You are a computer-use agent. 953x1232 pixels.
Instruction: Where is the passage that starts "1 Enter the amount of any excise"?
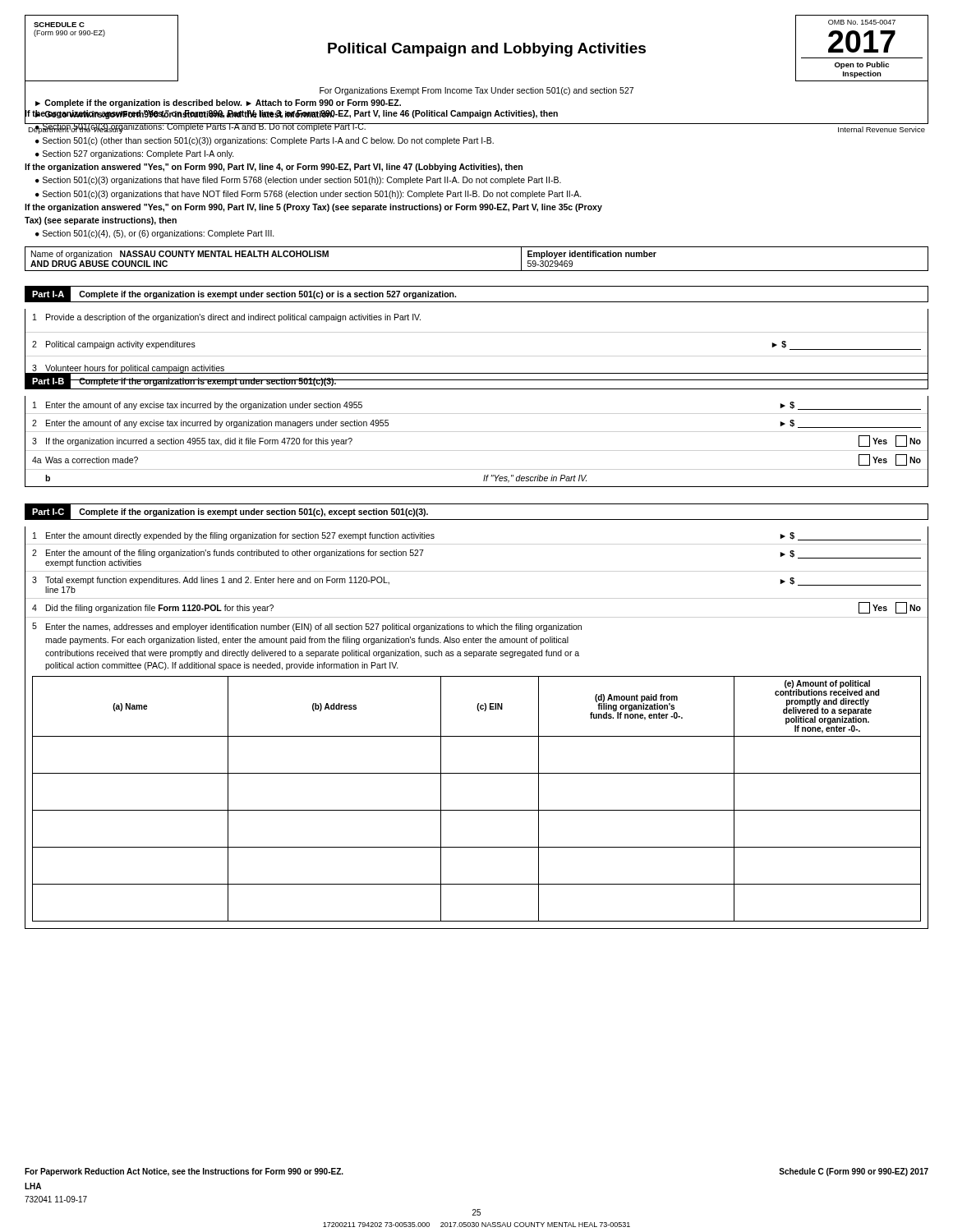click(203, 405)
